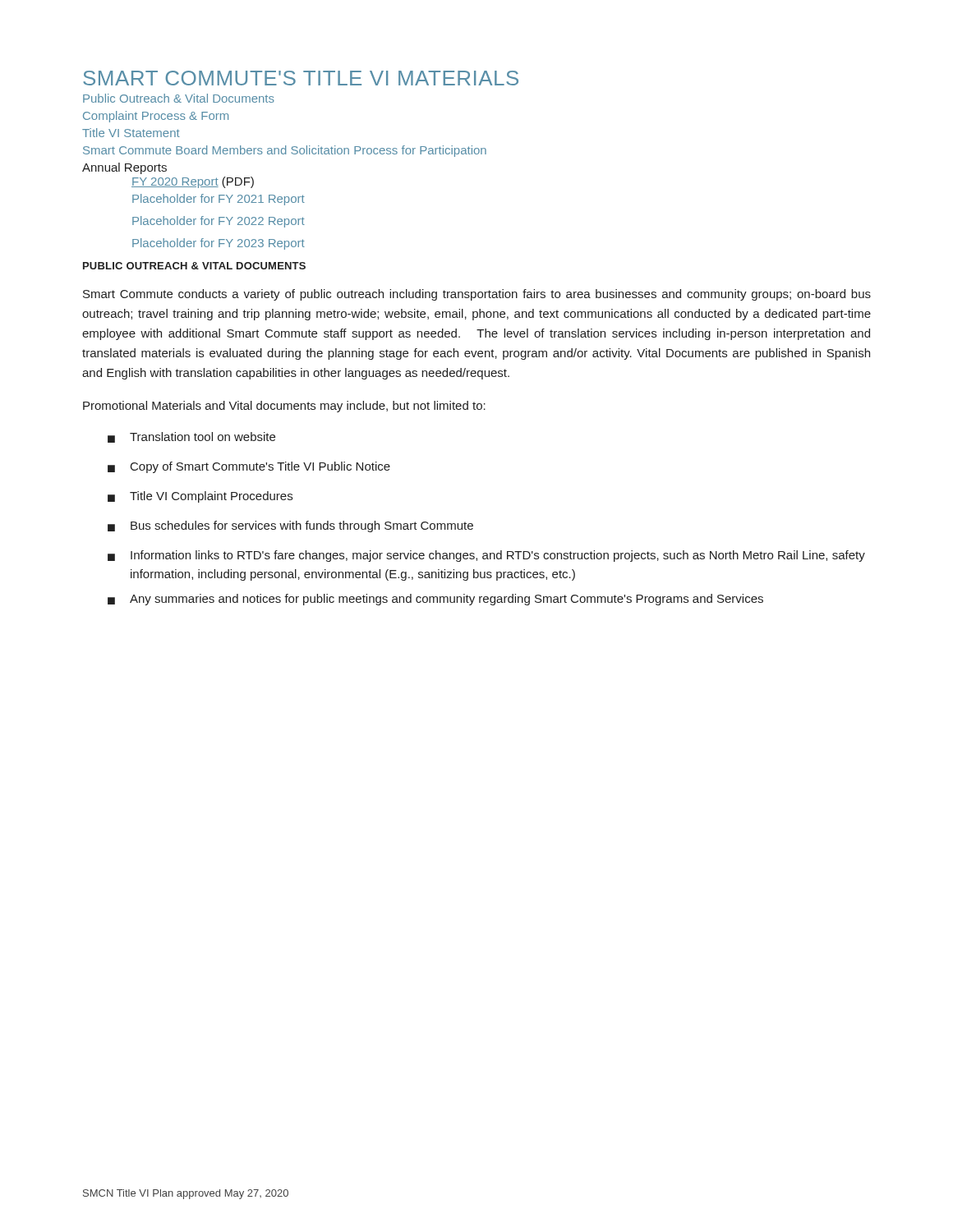This screenshot has height=1232, width=953.
Task: Find "Complaint Process & Form" on this page
Action: pyautogui.click(x=156, y=117)
